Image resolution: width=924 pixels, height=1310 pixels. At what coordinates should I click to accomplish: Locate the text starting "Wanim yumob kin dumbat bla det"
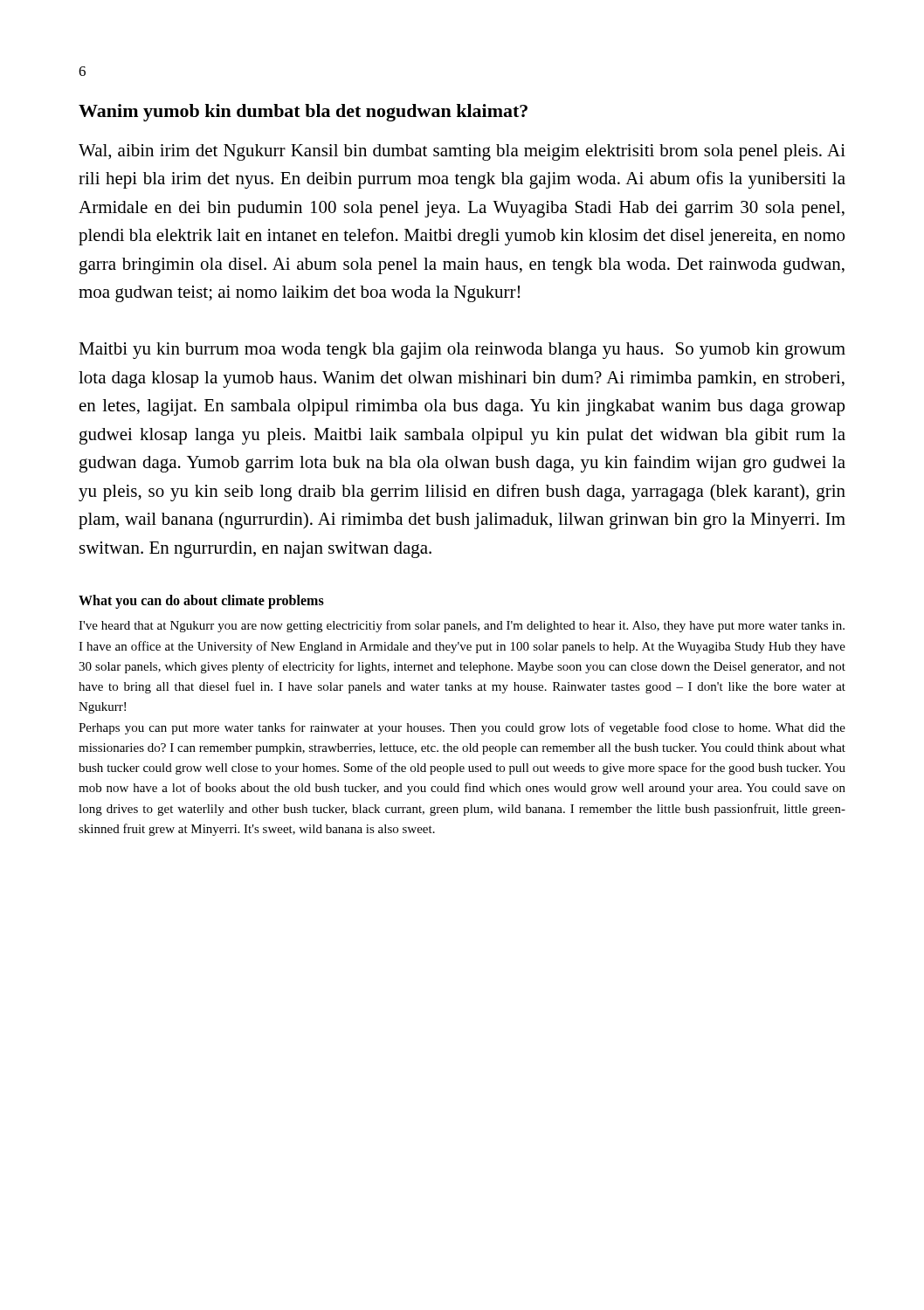click(x=304, y=110)
